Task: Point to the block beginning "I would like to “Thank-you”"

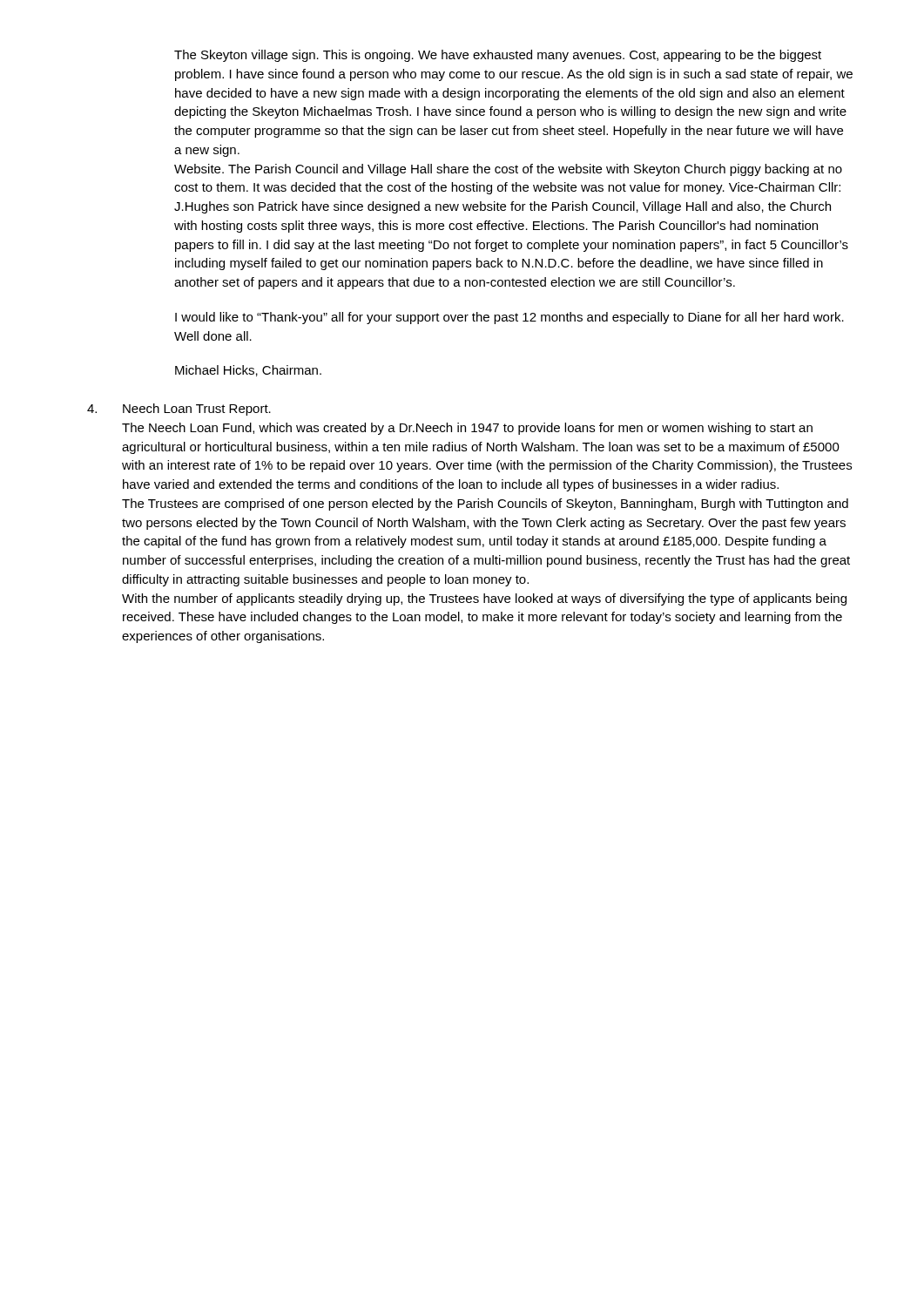Action: click(x=514, y=326)
